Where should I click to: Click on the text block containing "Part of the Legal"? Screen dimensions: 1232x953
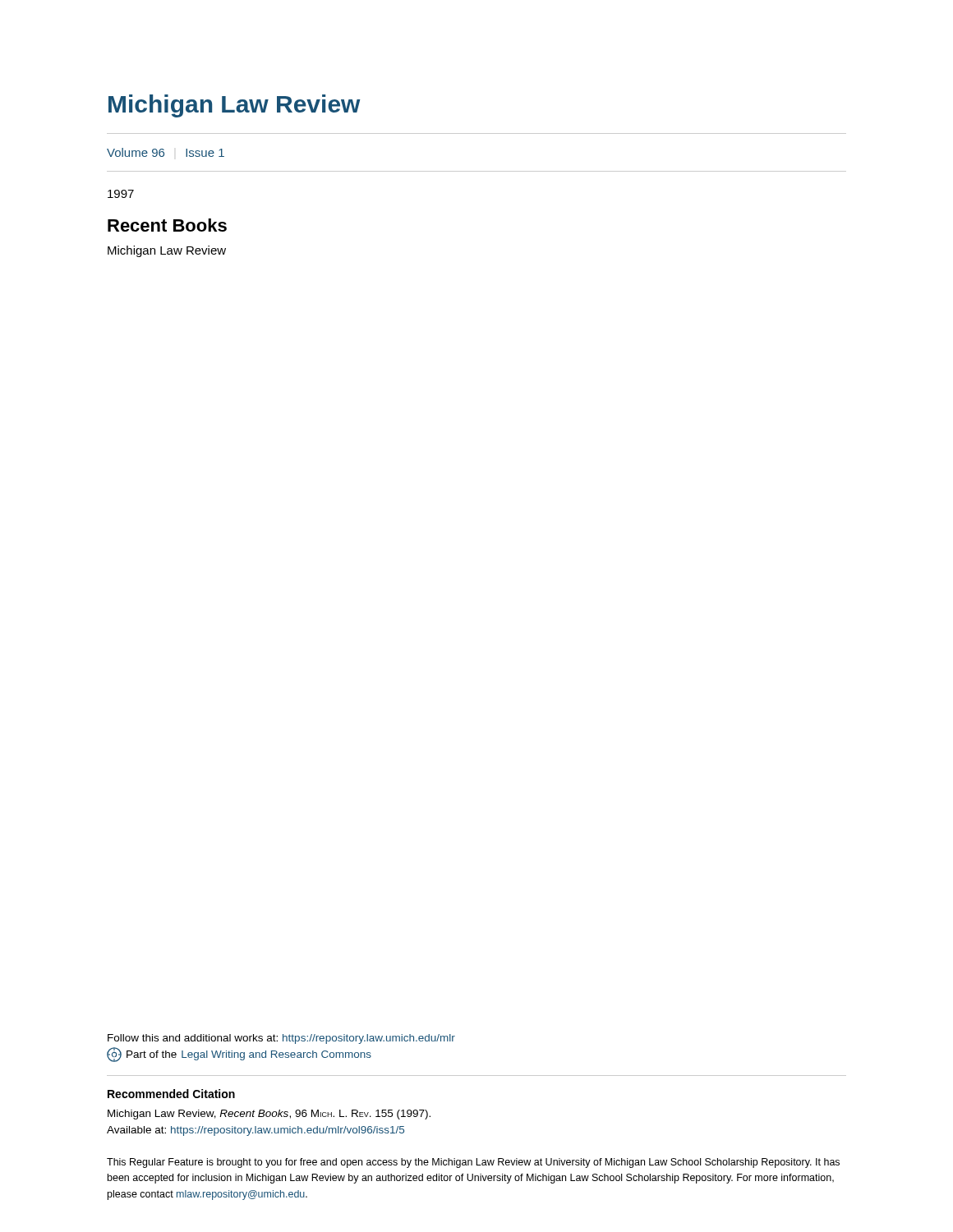[x=239, y=1054]
